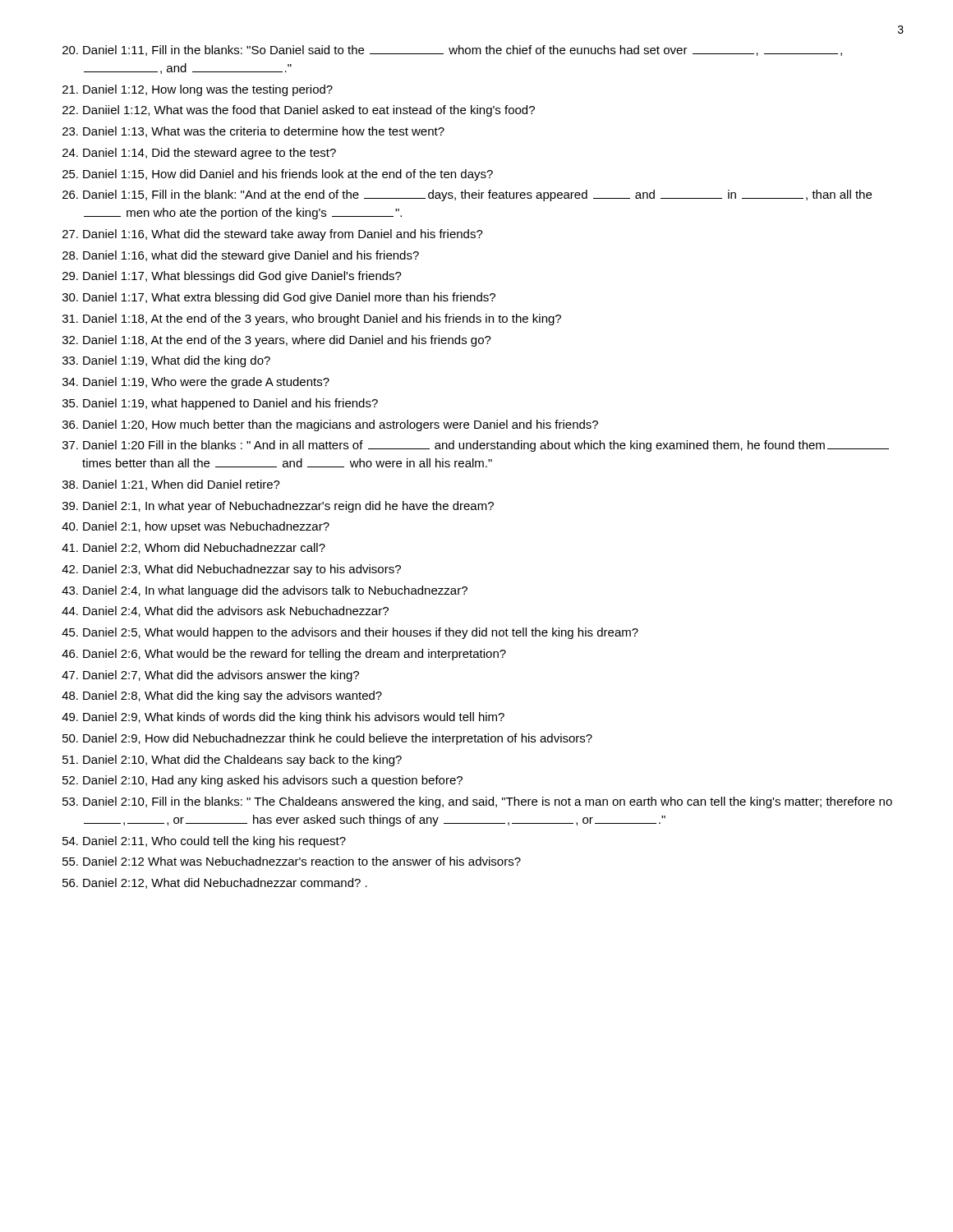Find the list item that reads "23. Daniel 1:13, What was the"
The height and width of the screenshot is (1232, 953).
(253, 132)
